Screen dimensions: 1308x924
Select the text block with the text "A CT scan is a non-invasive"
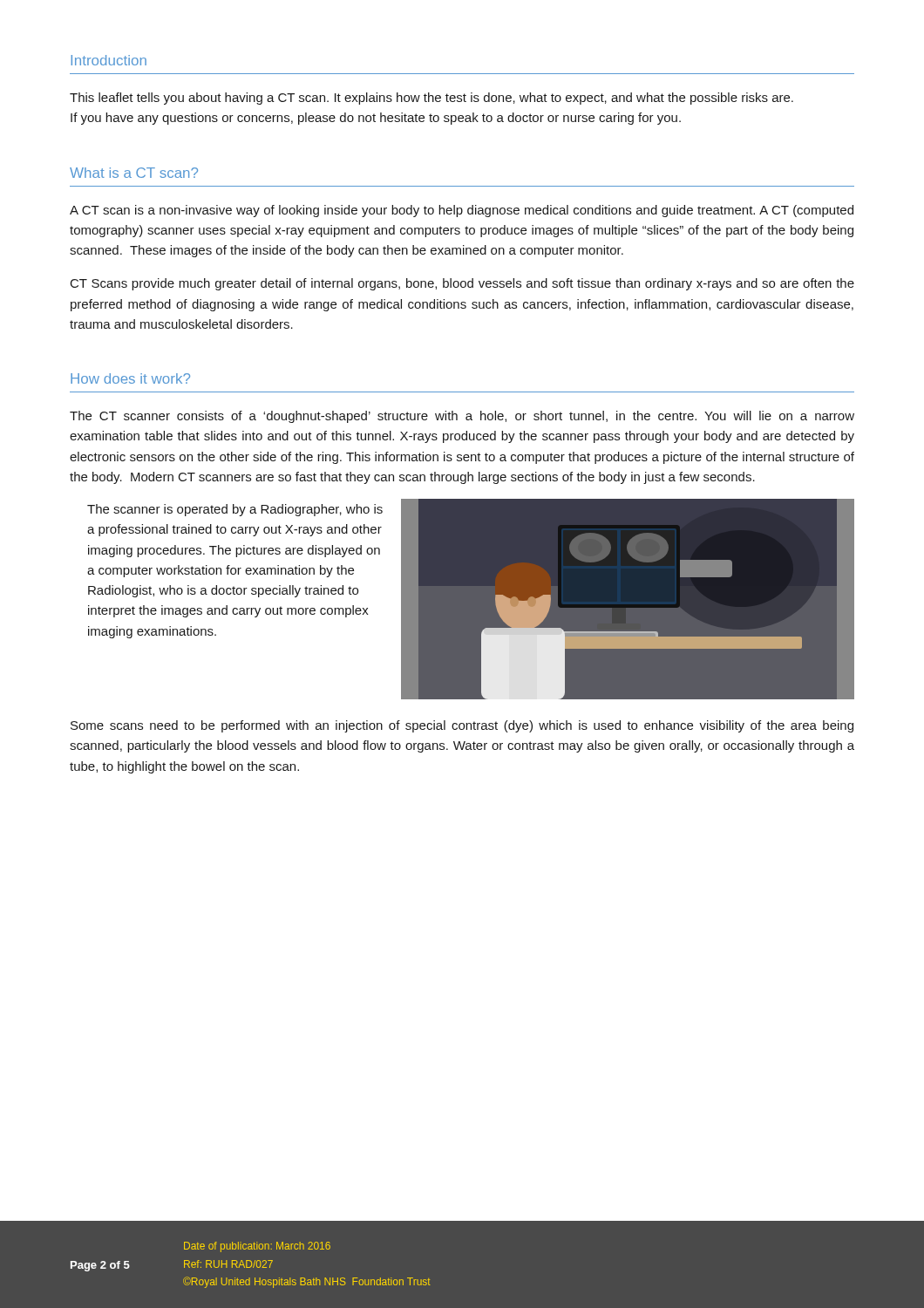point(462,230)
